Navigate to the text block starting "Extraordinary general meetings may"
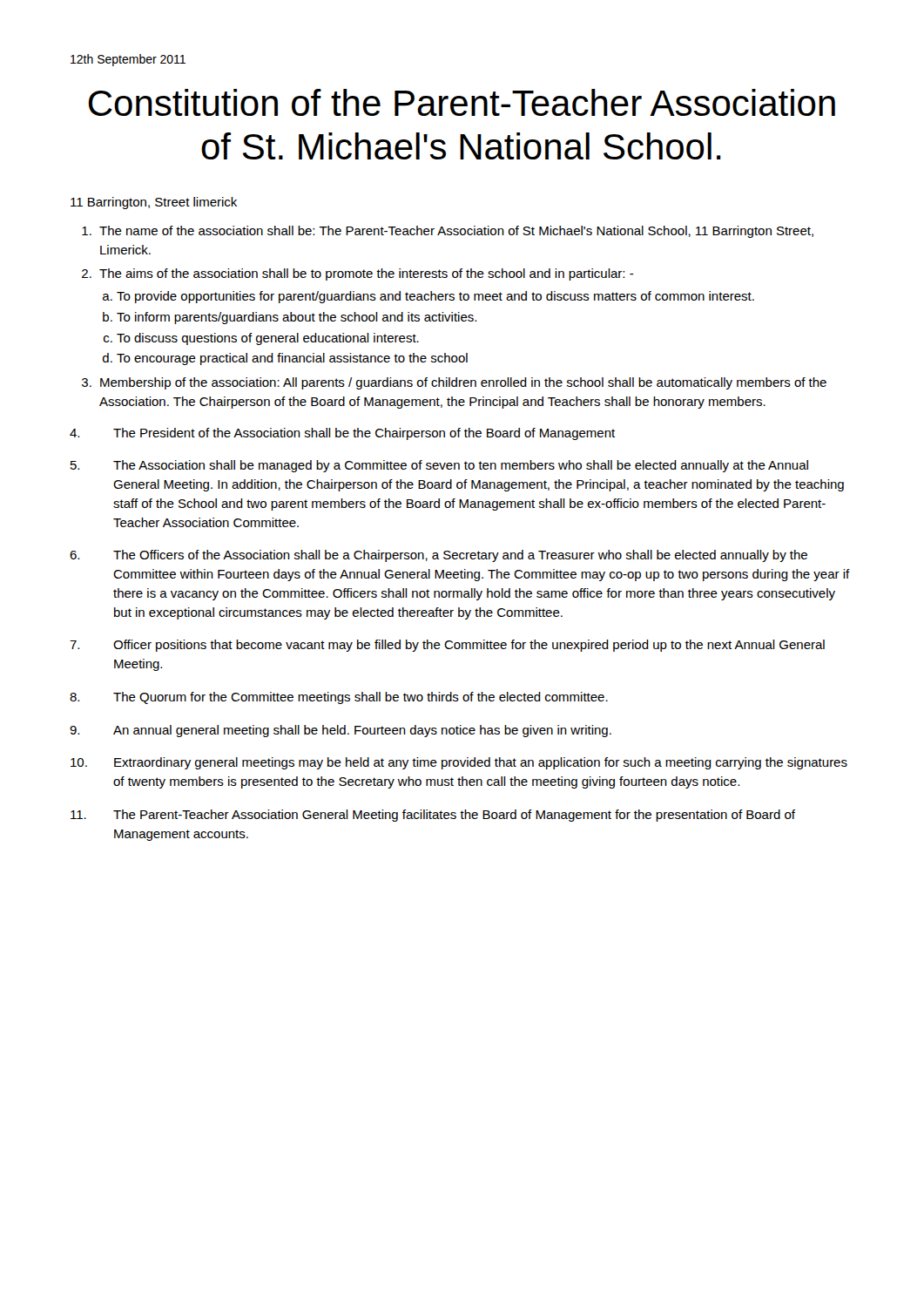Image resolution: width=924 pixels, height=1307 pixels. pos(462,772)
